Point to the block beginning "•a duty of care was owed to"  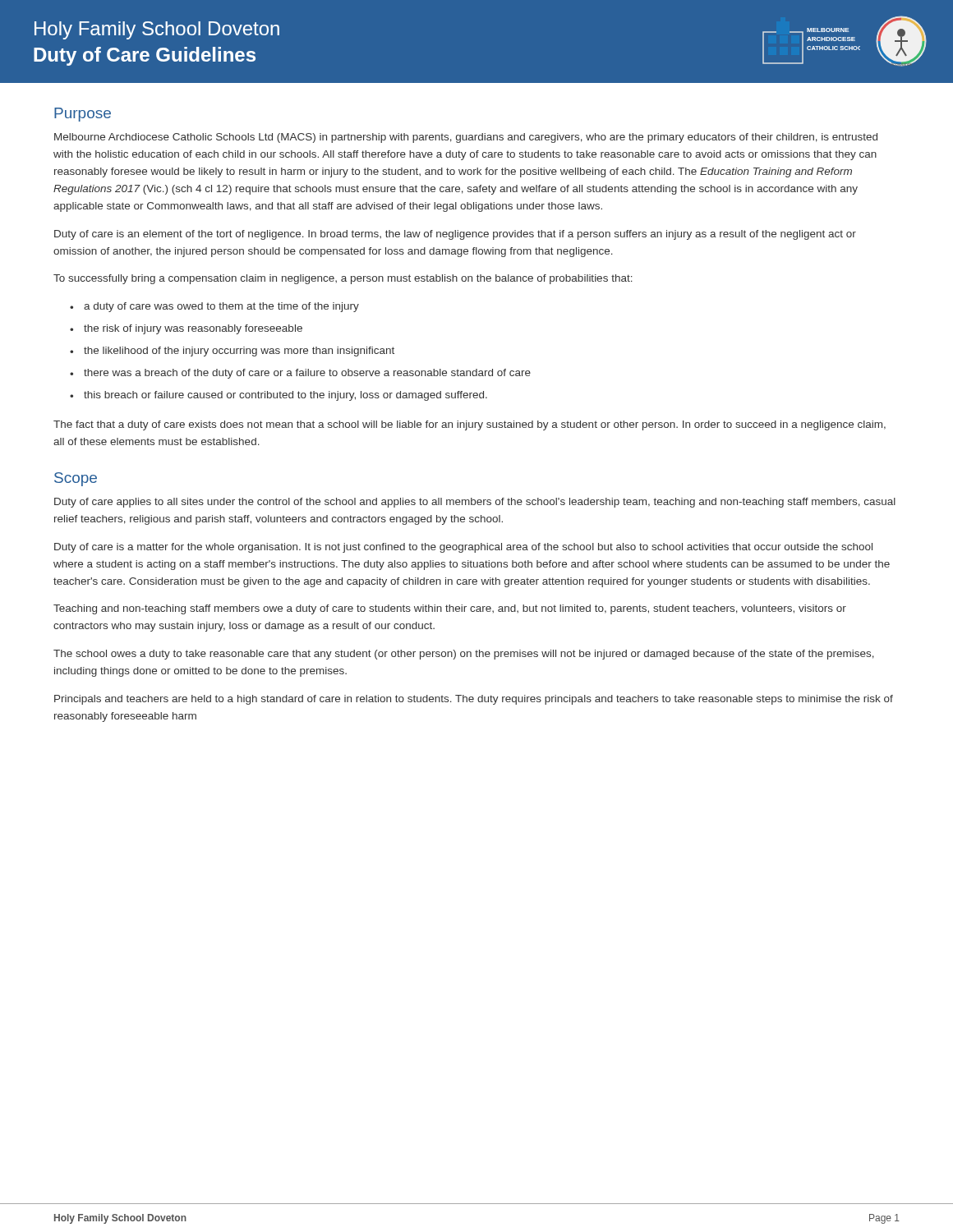click(x=214, y=308)
